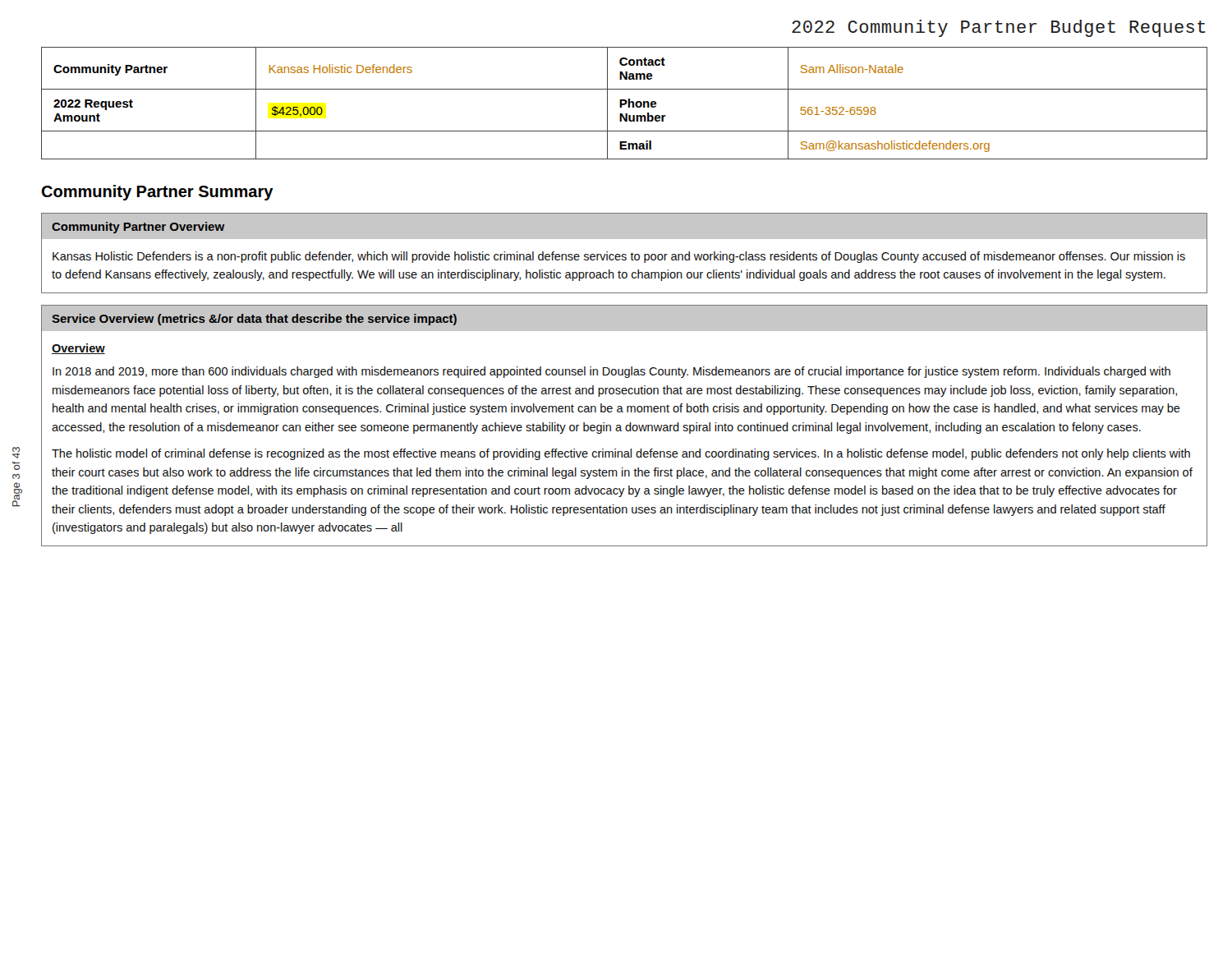Click on the table containing "Community Partner"
Viewport: 1232px width, 953px height.
point(624,103)
